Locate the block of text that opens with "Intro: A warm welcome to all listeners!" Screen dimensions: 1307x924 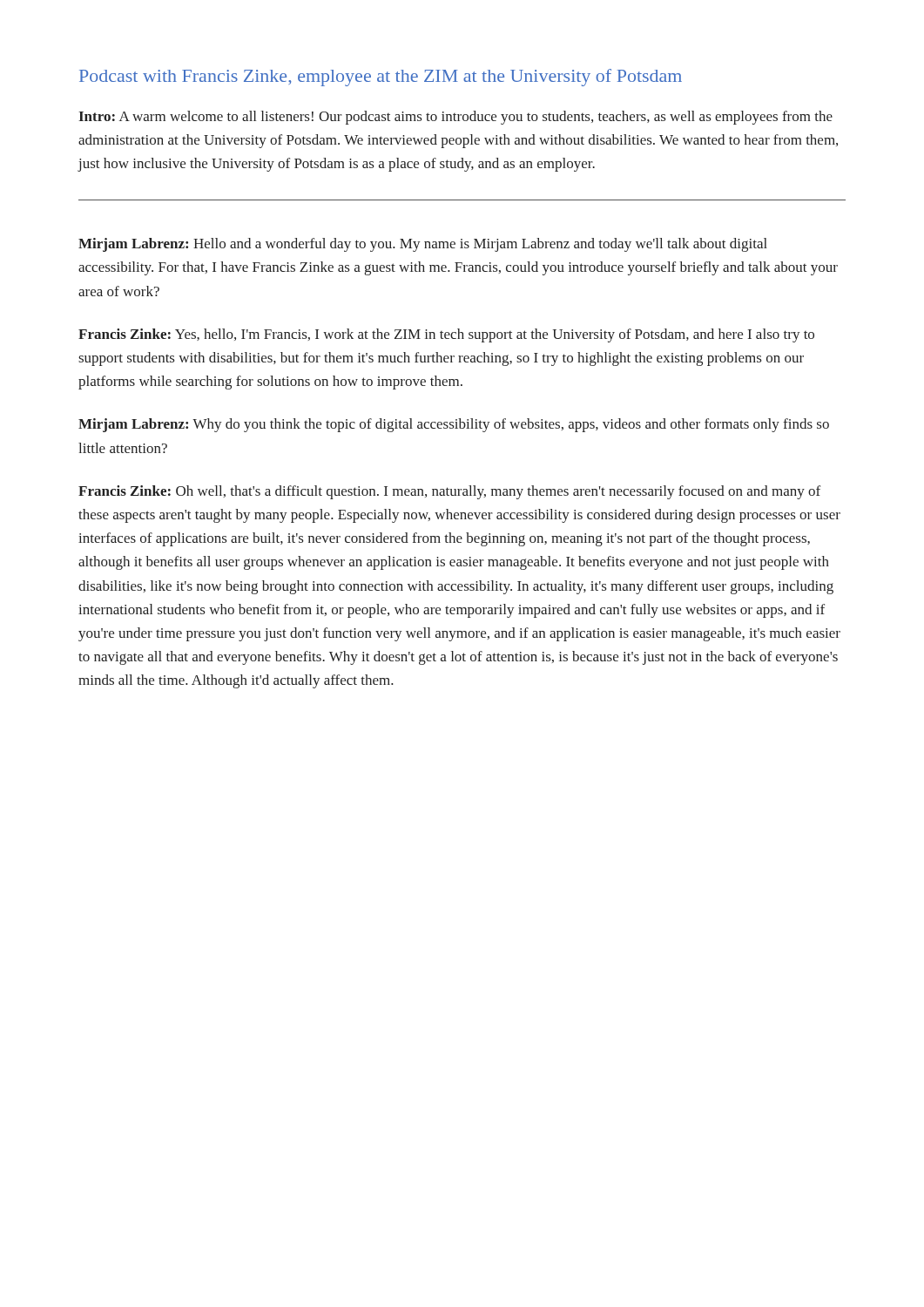[x=462, y=140]
